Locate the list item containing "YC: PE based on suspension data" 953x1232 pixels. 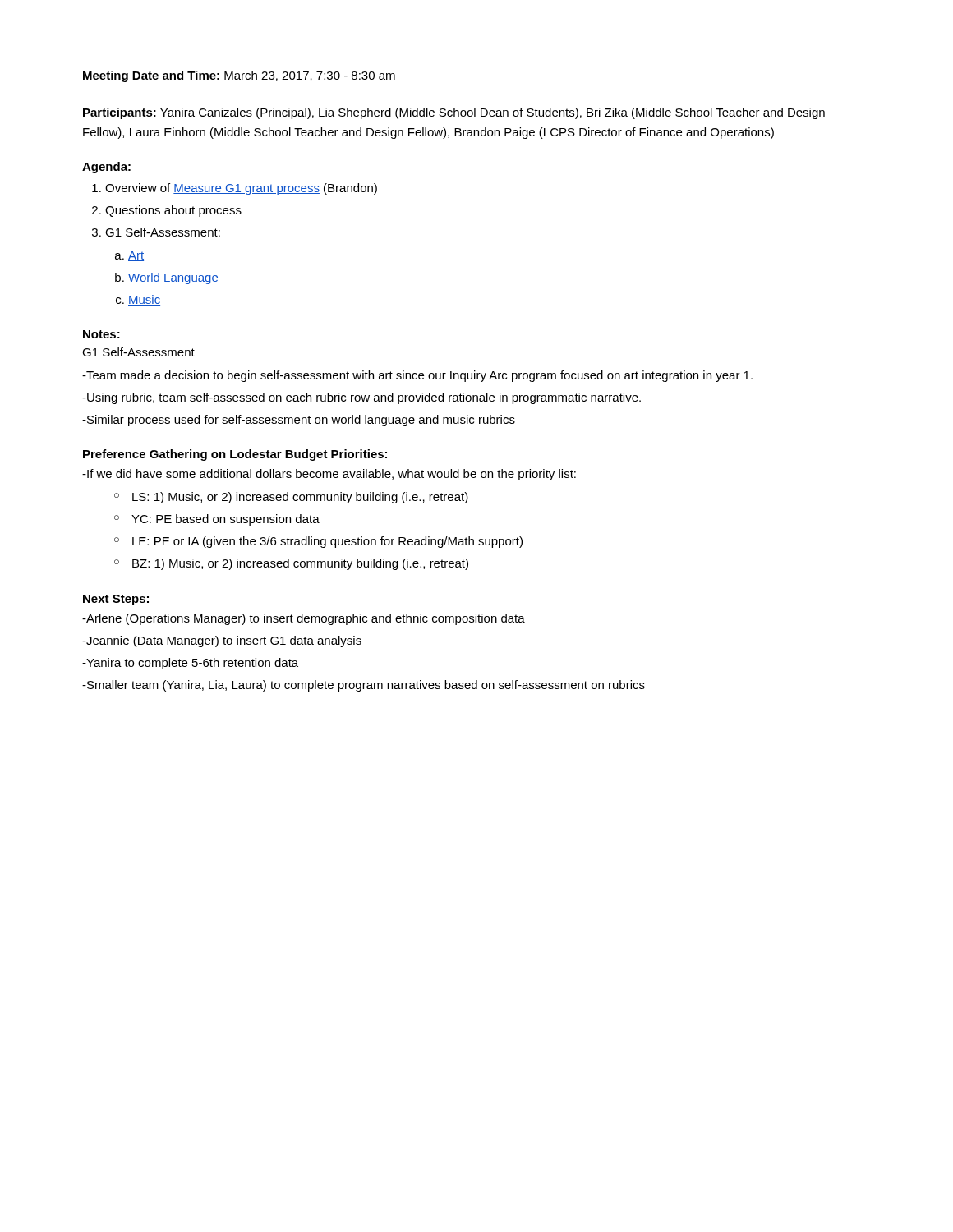[226, 520]
